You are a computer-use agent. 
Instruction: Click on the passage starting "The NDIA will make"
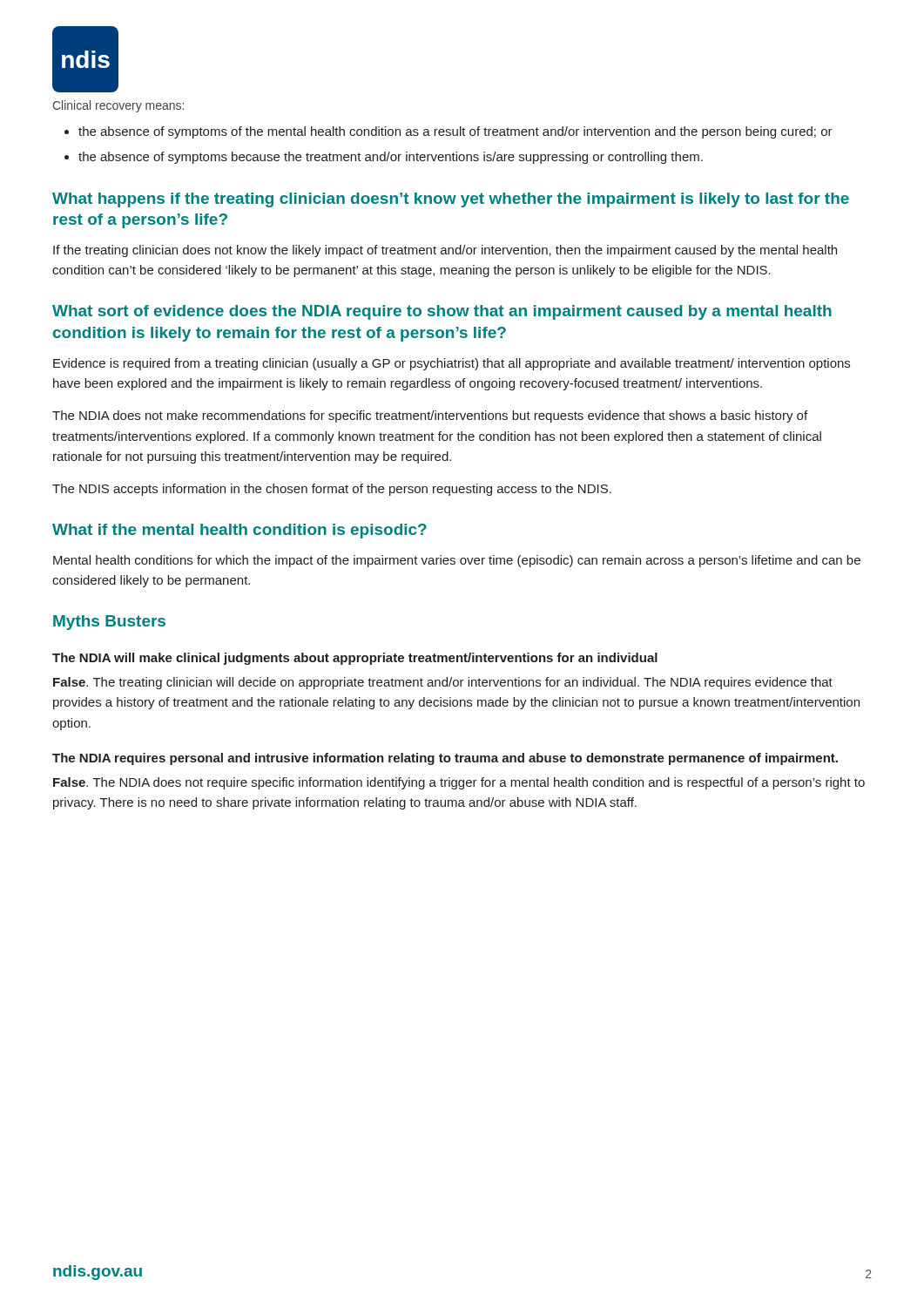355,658
